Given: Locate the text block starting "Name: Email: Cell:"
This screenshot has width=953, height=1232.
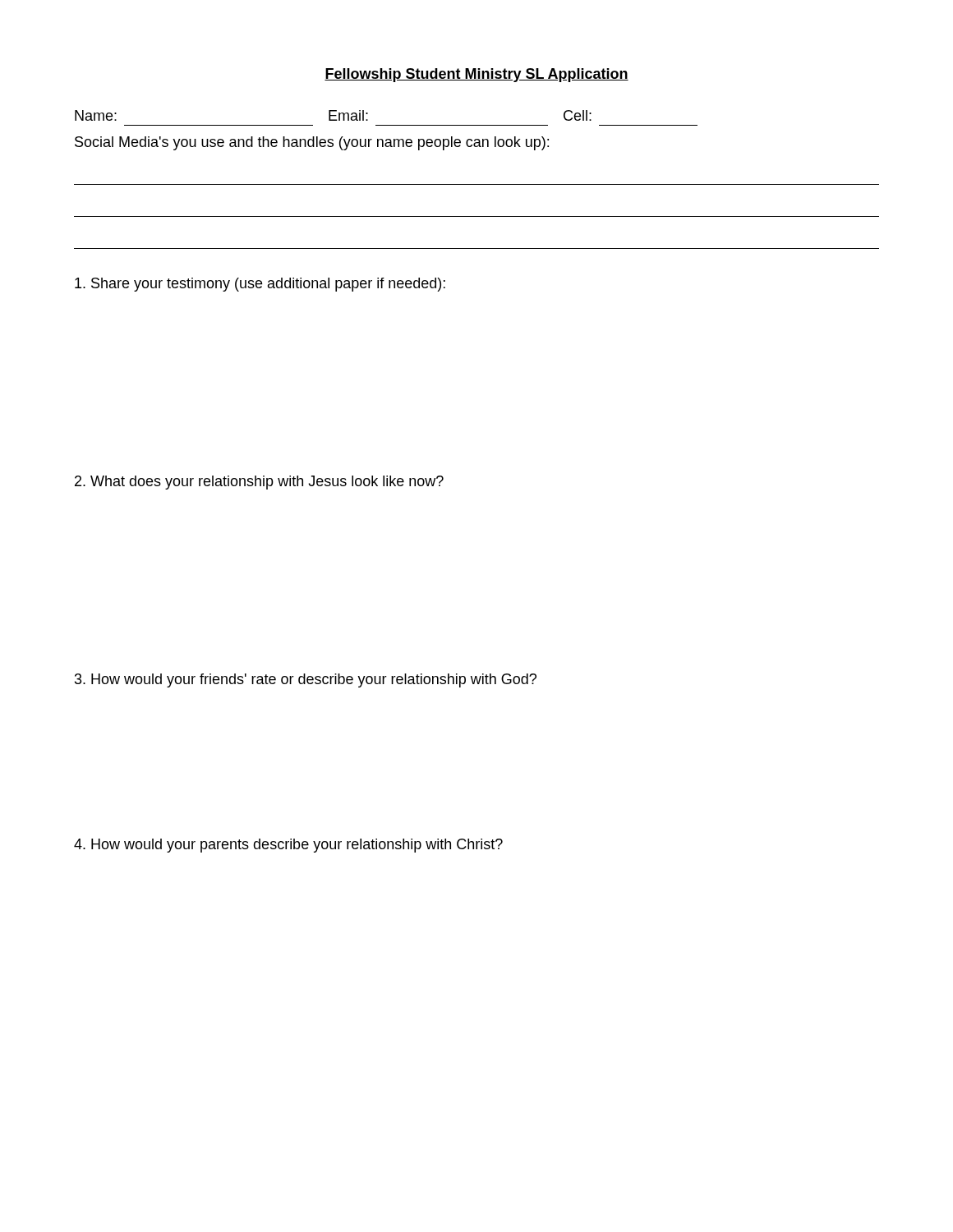Looking at the screenshot, I should pyautogui.click(x=386, y=117).
